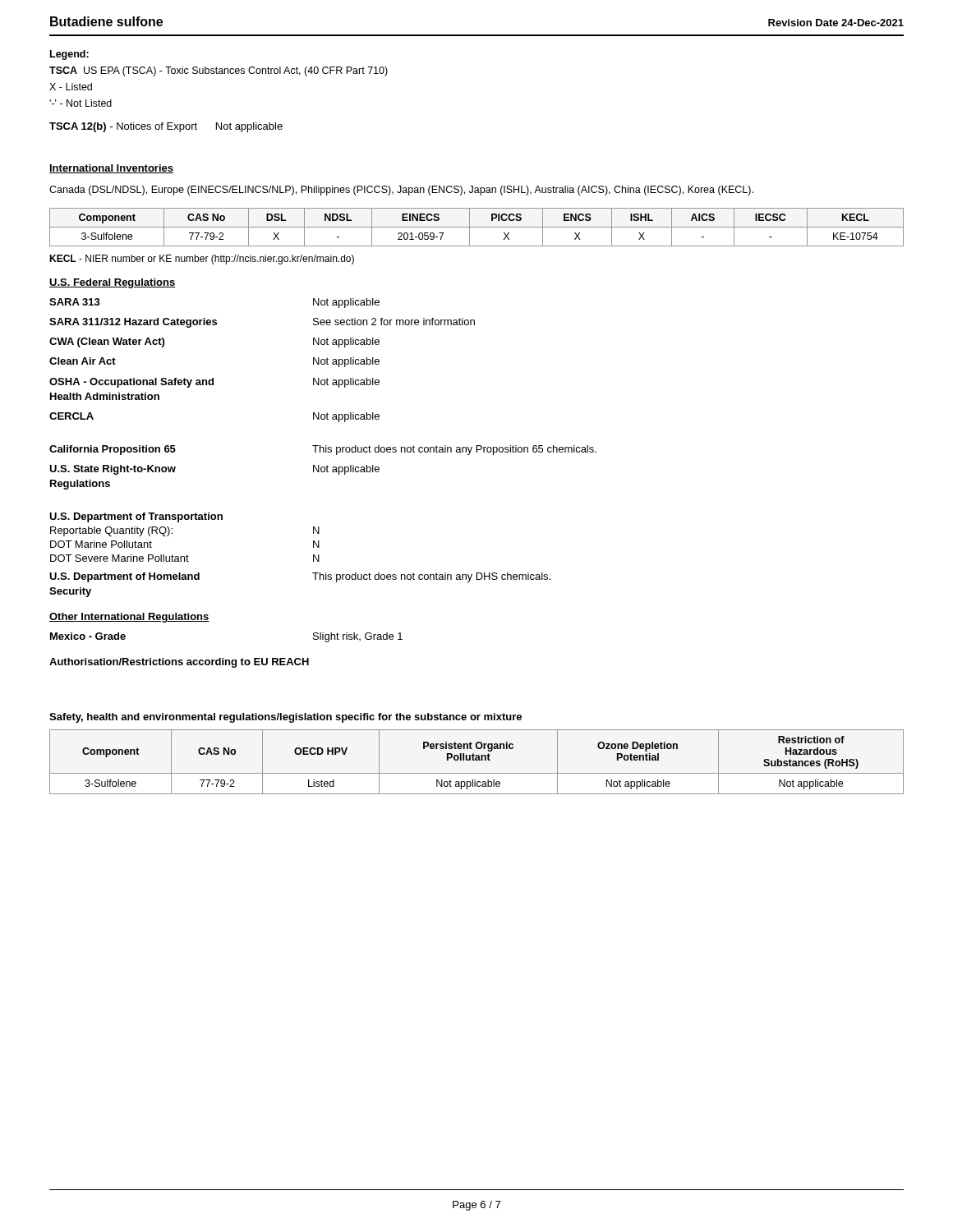
Task: Select the text block that reads "Clean Air Act Not"
Action: pos(85,362)
